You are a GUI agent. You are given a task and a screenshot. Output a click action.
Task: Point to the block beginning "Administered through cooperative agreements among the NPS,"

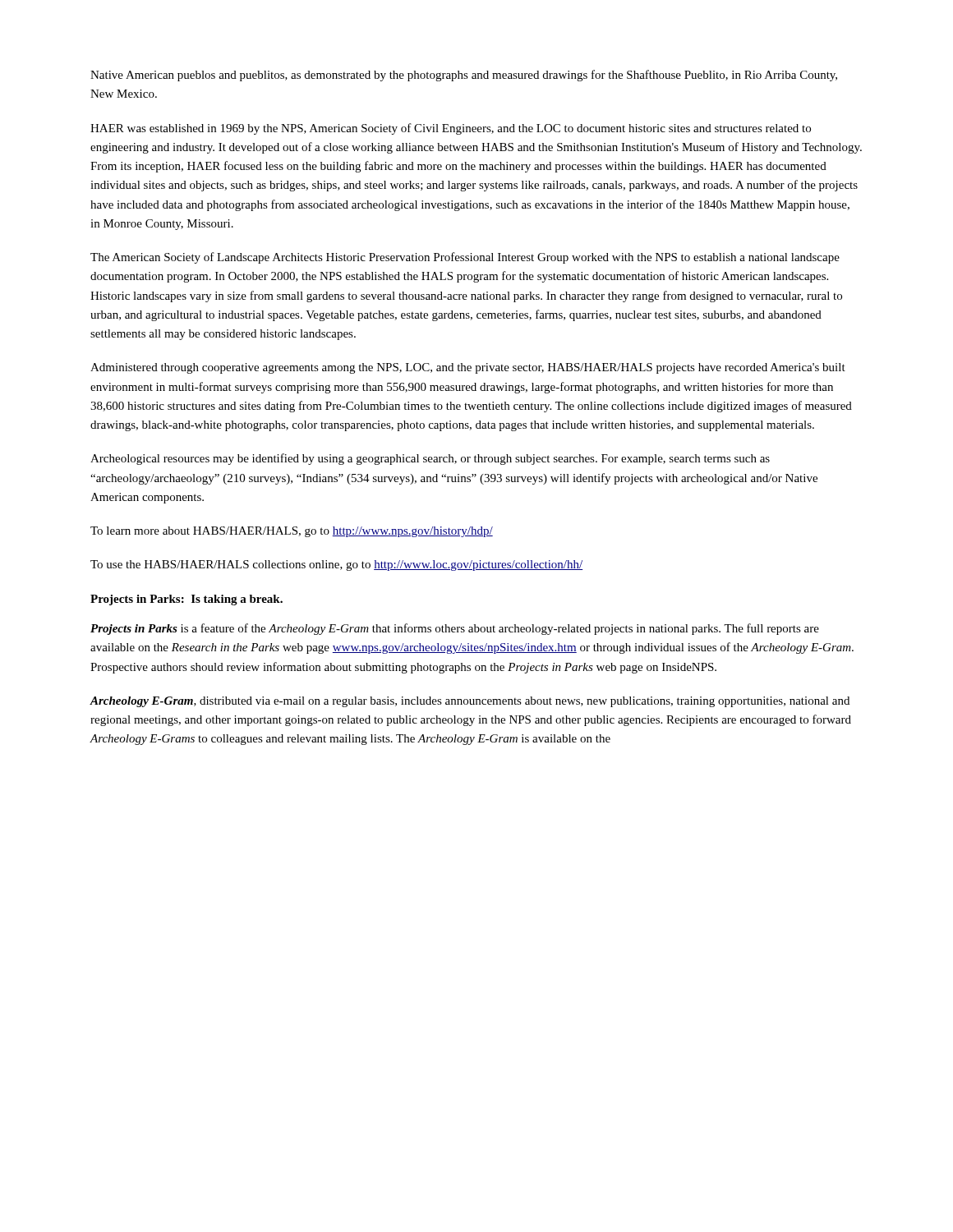[471, 396]
